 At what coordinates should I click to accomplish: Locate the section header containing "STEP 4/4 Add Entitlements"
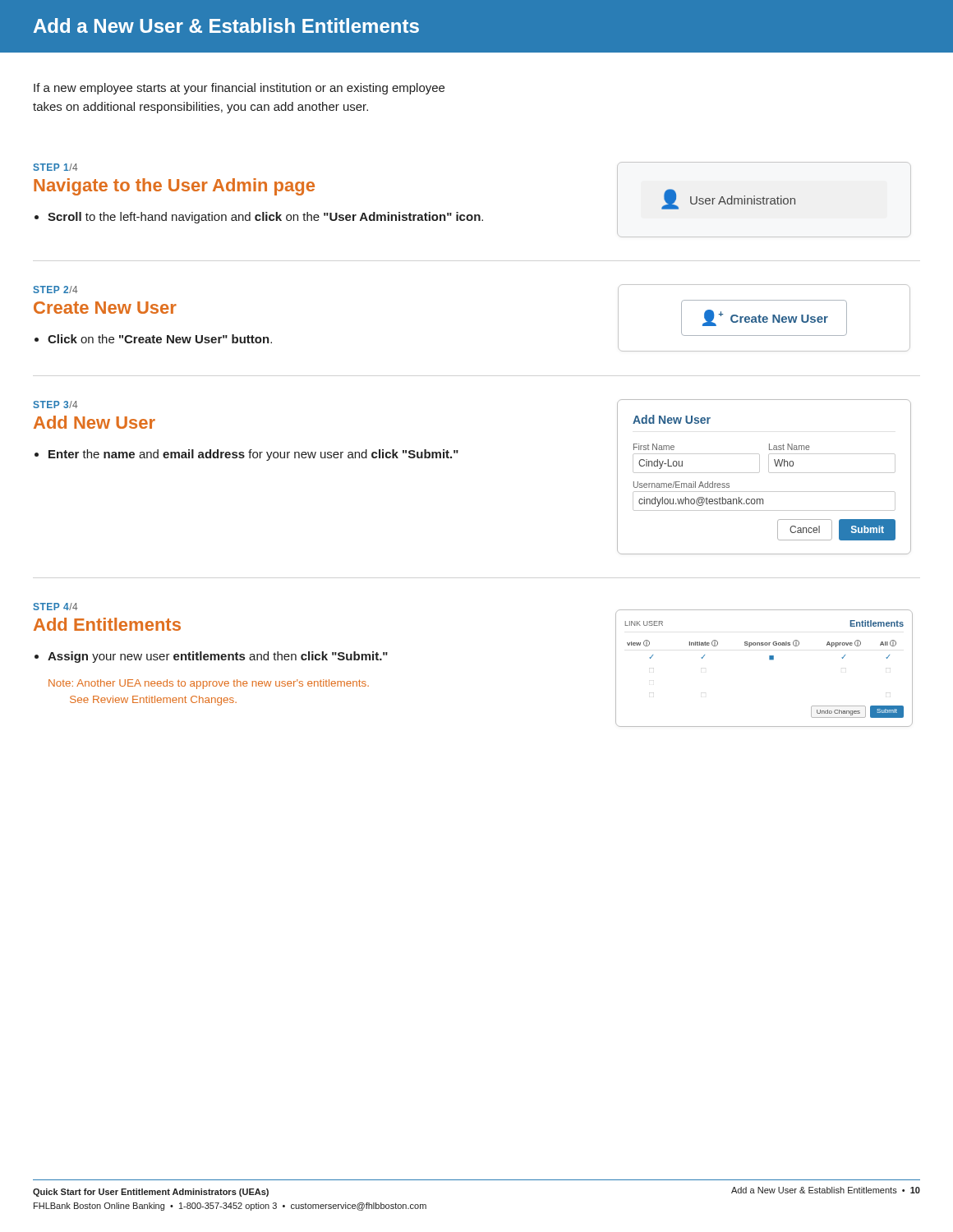[x=107, y=618]
